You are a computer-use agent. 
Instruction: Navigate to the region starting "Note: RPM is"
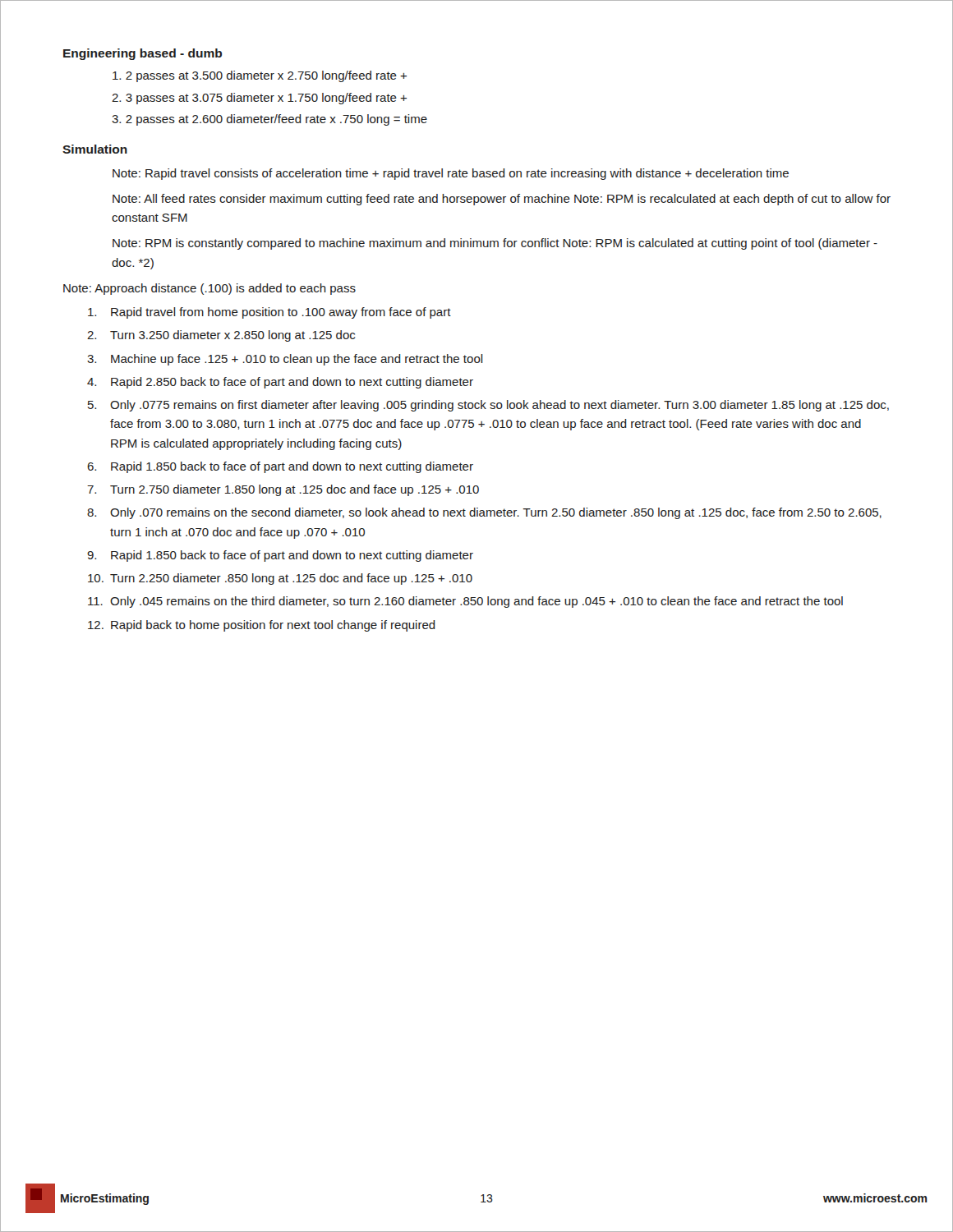(495, 252)
